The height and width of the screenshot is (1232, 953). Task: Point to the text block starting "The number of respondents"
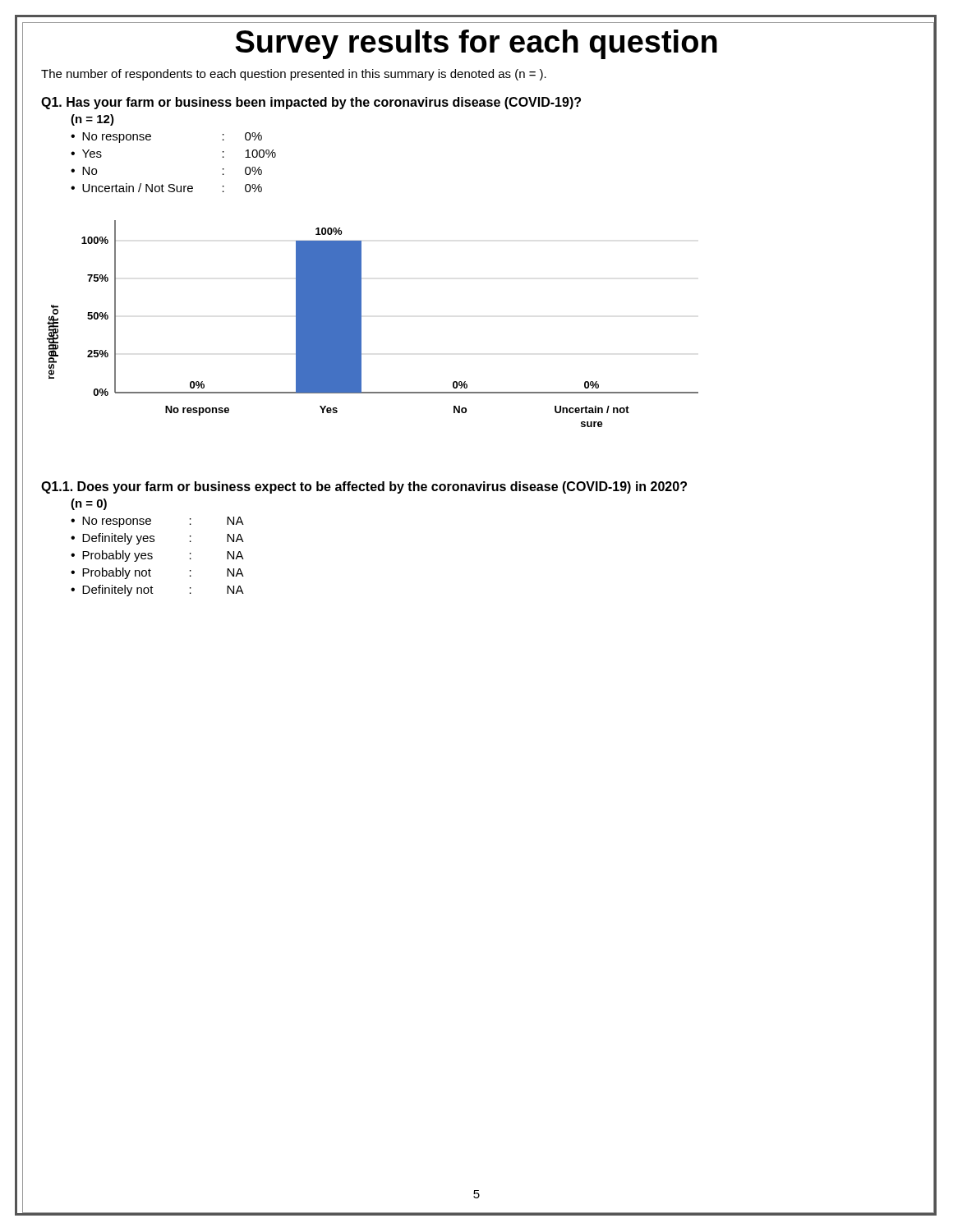click(x=294, y=73)
